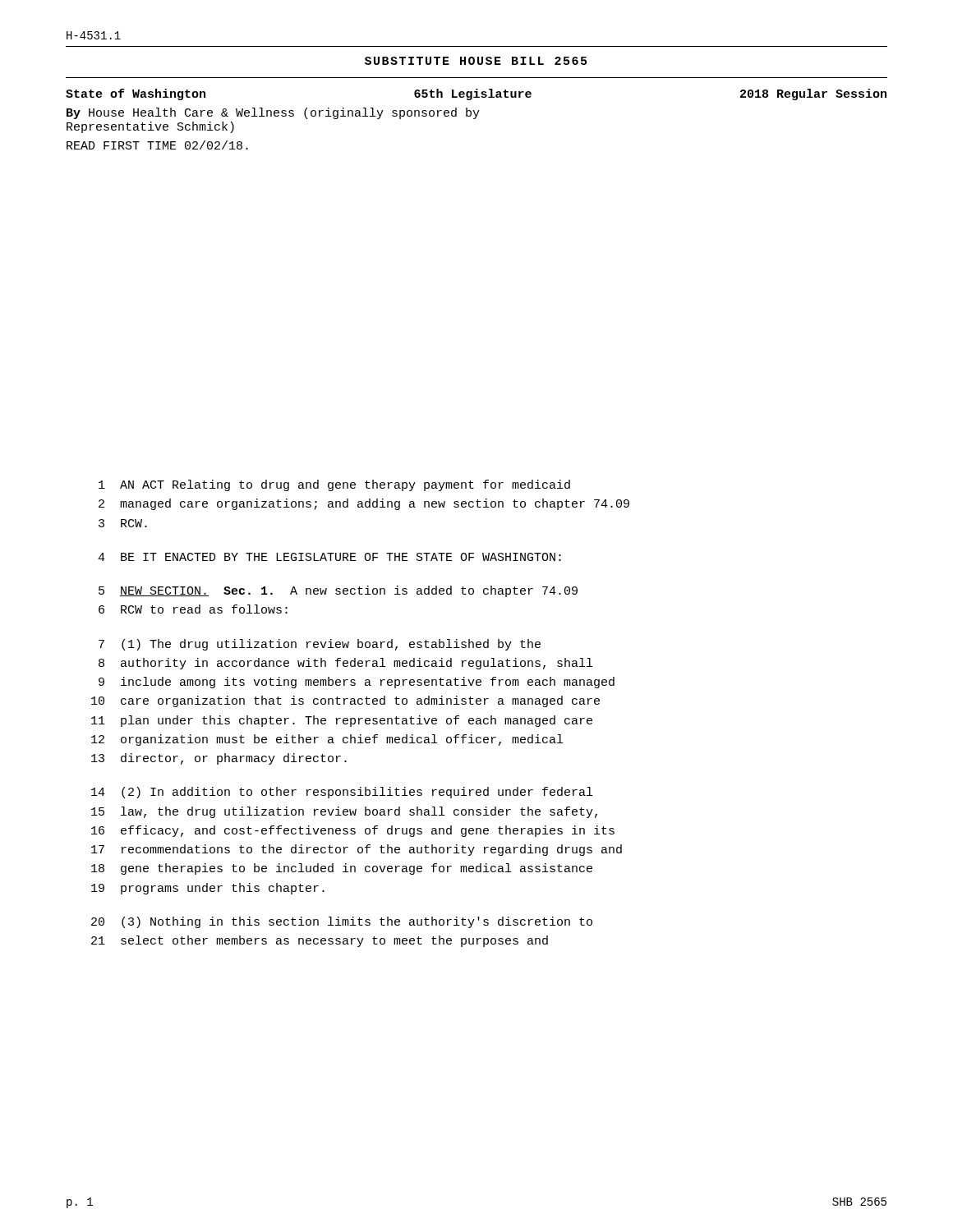
Task: Click the passage that begins "7 (1) The drug utilization review board,"
Action: pyautogui.click(x=476, y=702)
